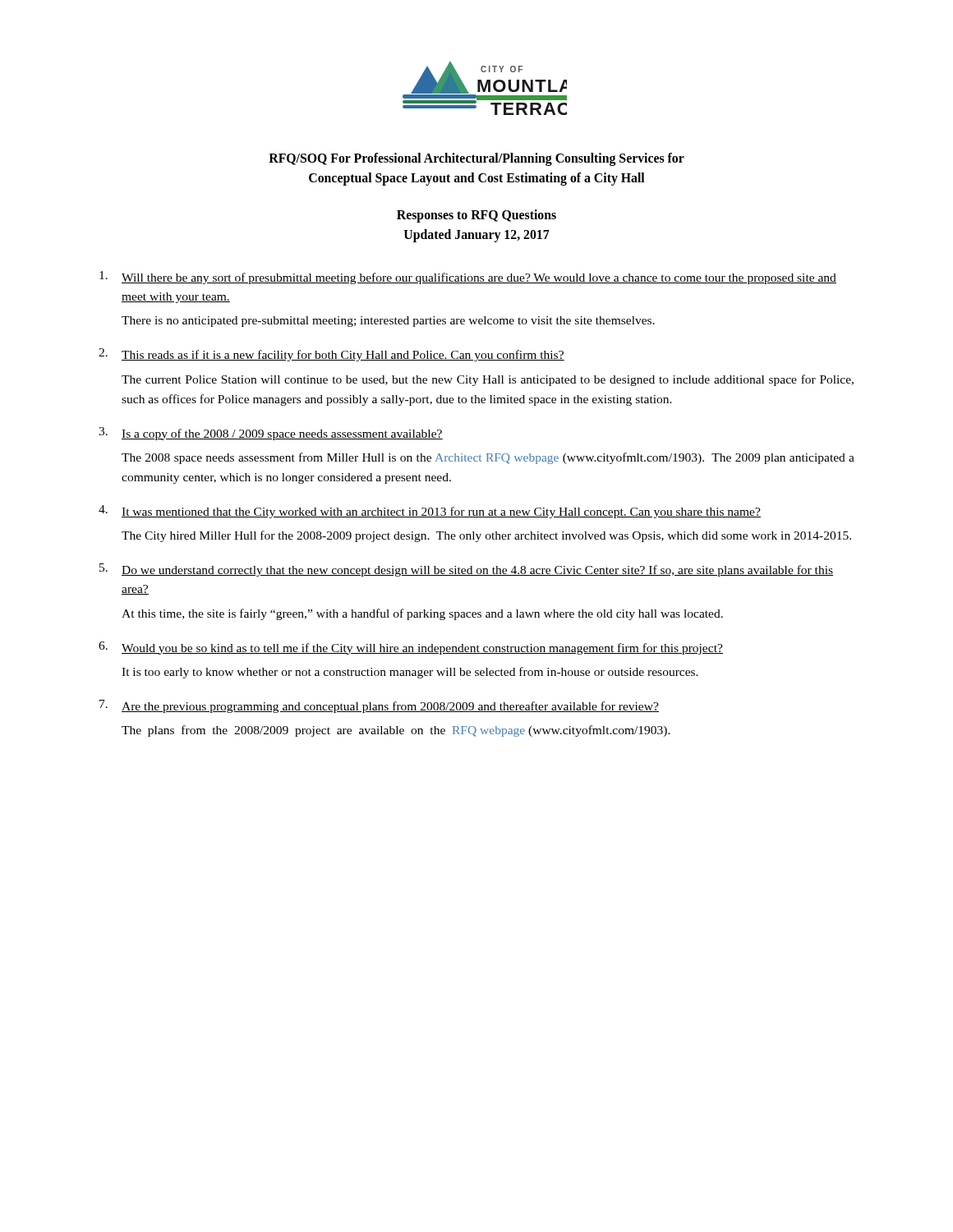
Task: Select the text starting "3. Is a copy"
Action: tap(476, 455)
